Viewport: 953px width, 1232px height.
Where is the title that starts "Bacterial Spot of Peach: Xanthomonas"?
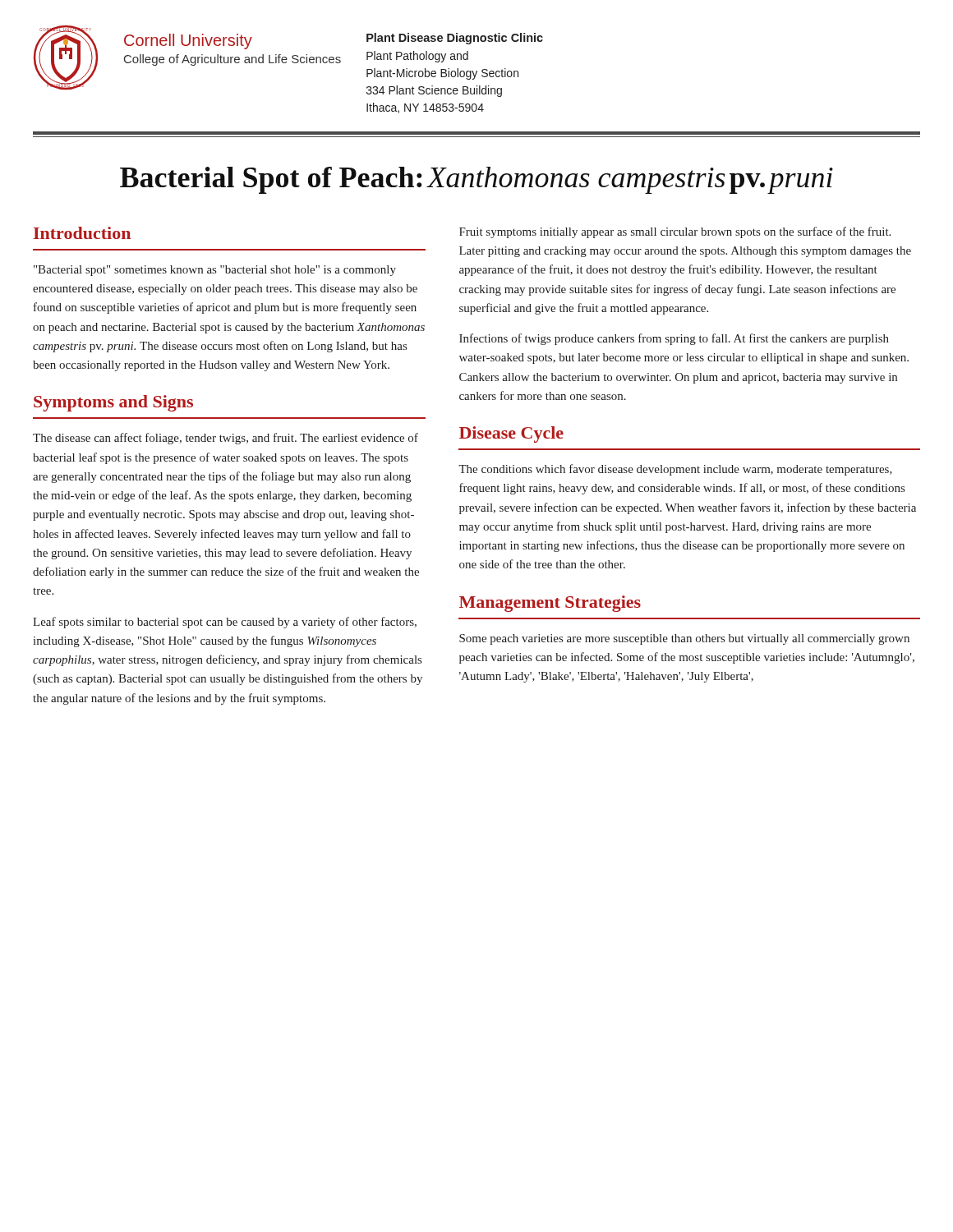476,177
